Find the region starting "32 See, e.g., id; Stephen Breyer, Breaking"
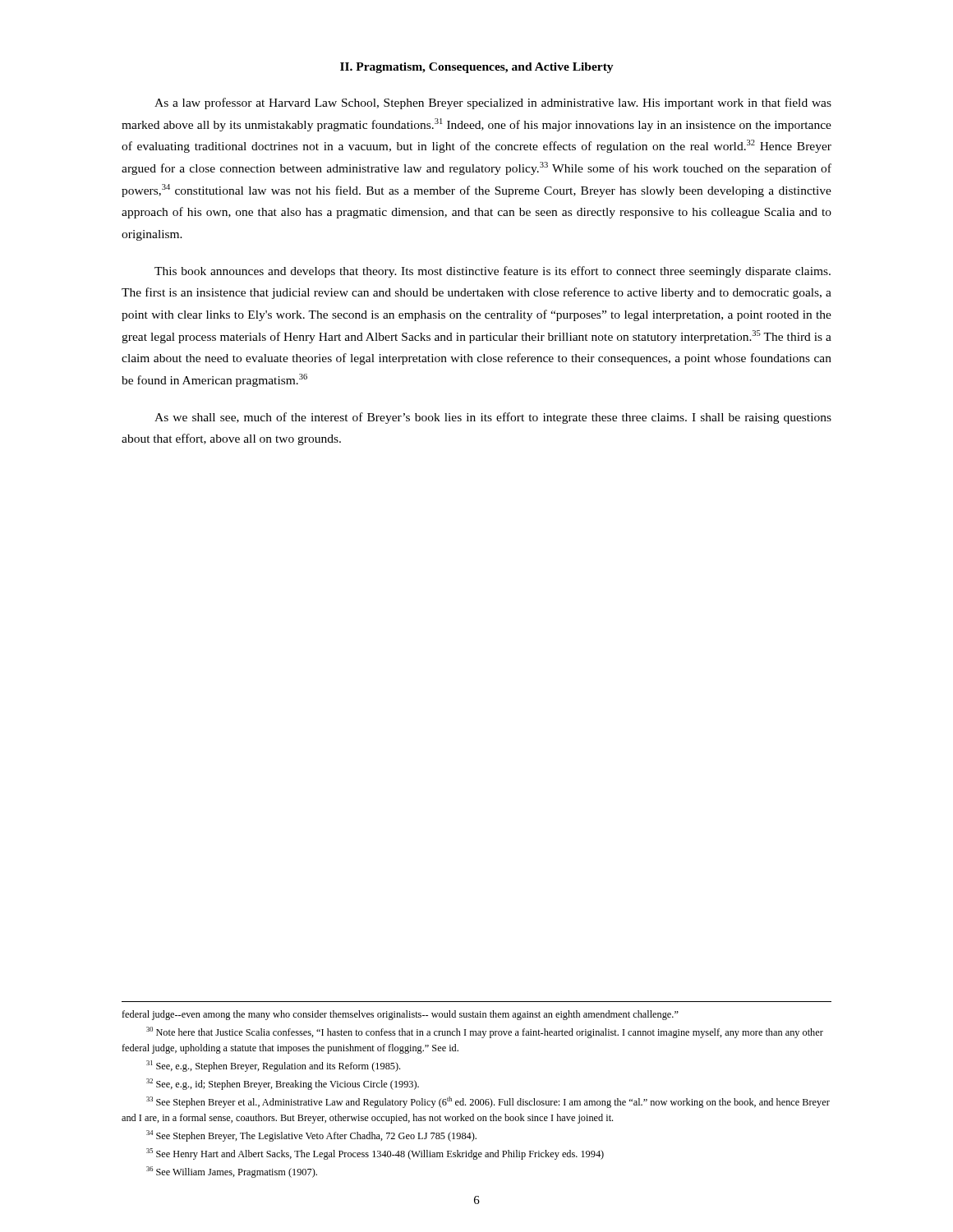Image resolution: width=953 pixels, height=1232 pixels. pos(283,1083)
